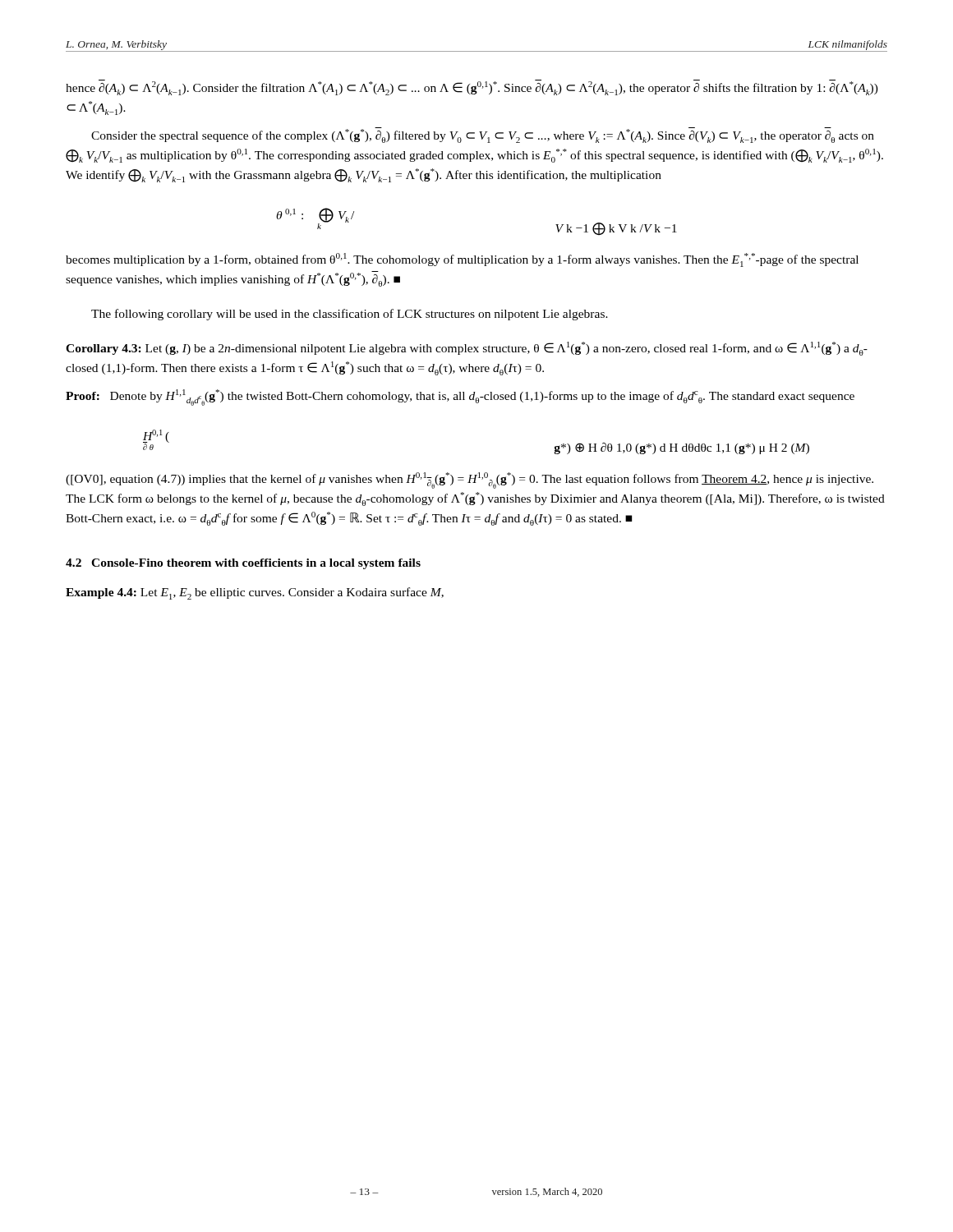Click on the text block containing "Proof: Denote by H1,1dθdcθ(g*) the twisted Bott-Chern"

[476, 396]
